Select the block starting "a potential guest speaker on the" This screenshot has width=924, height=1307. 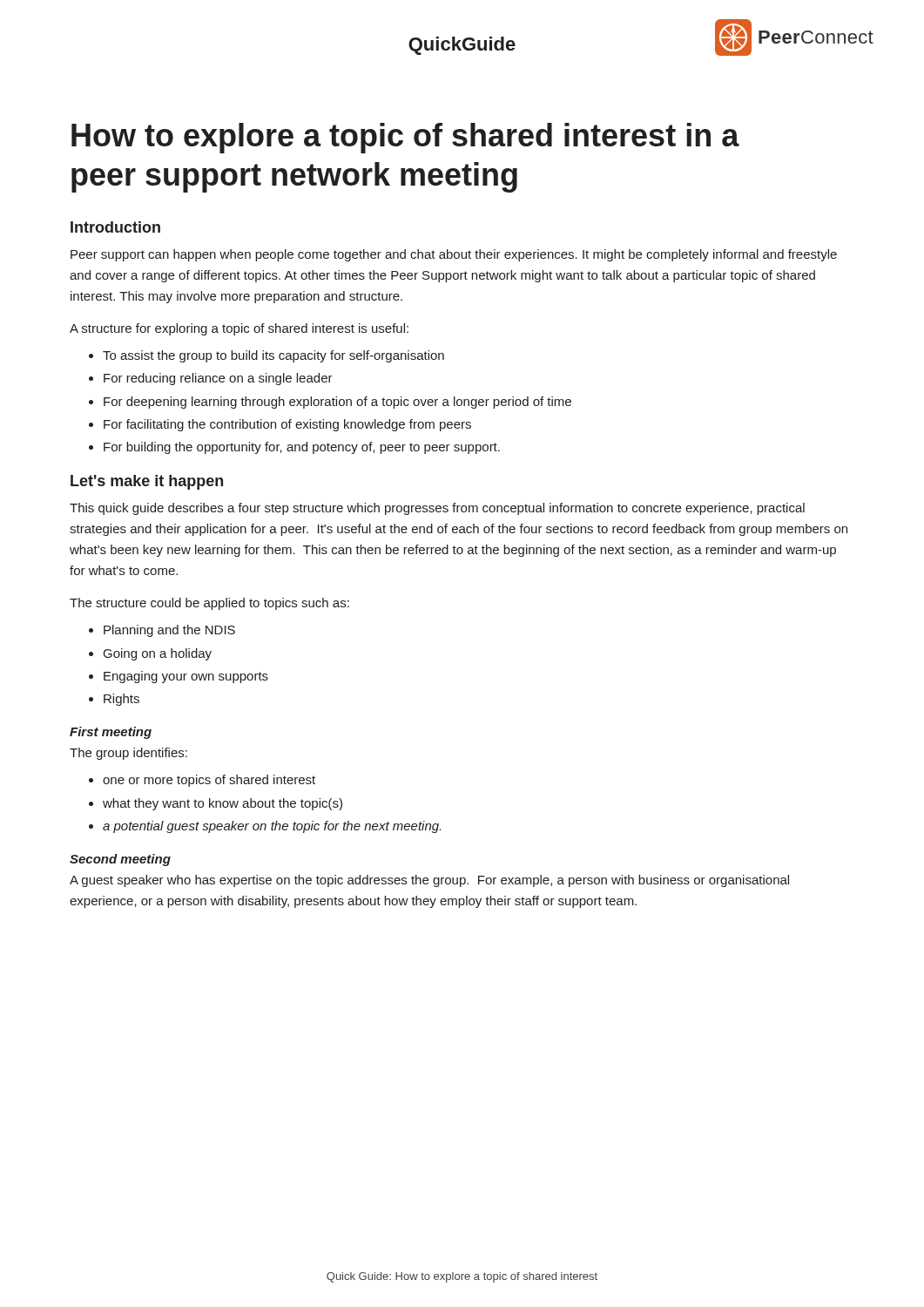click(x=273, y=825)
